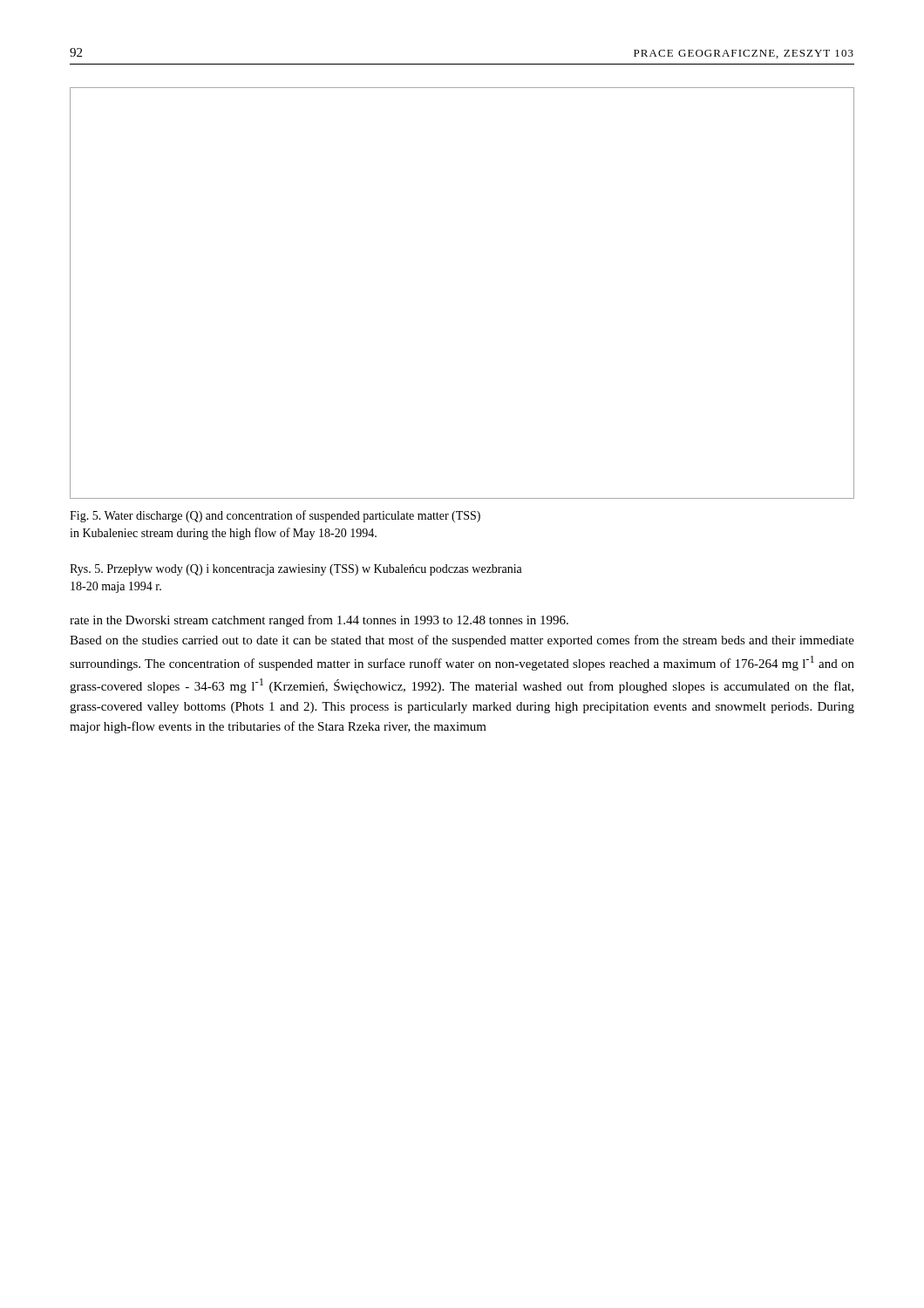Viewport: 924px width, 1308px height.
Task: Navigate to the text block starting "rate in the Dworski stream catchment ranged from"
Action: (462, 674)
